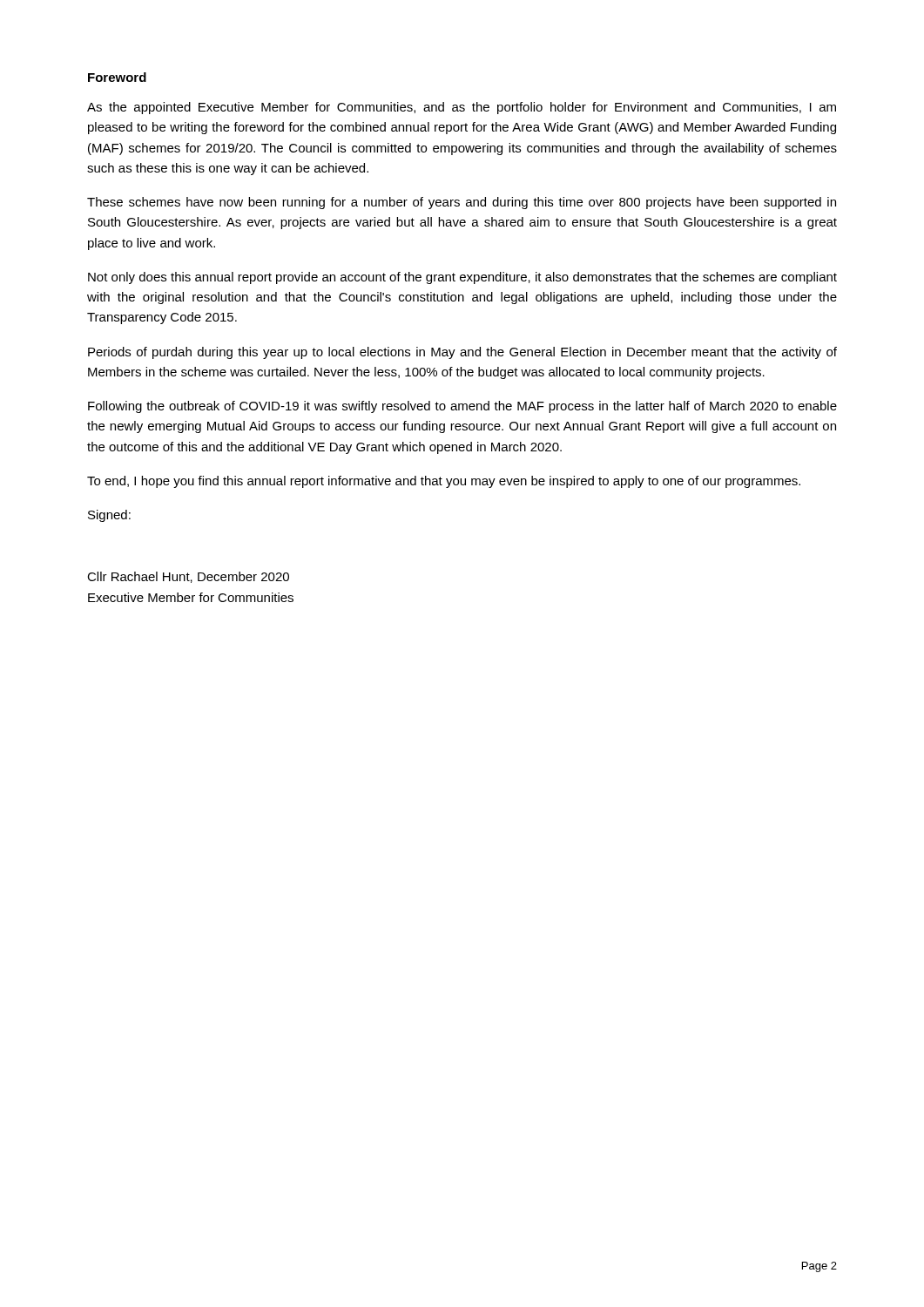924x1307 pixels.
Task: Locate the block of text that opens with "Cllr Rachael Hunt,"
Action: click(191, 587)
